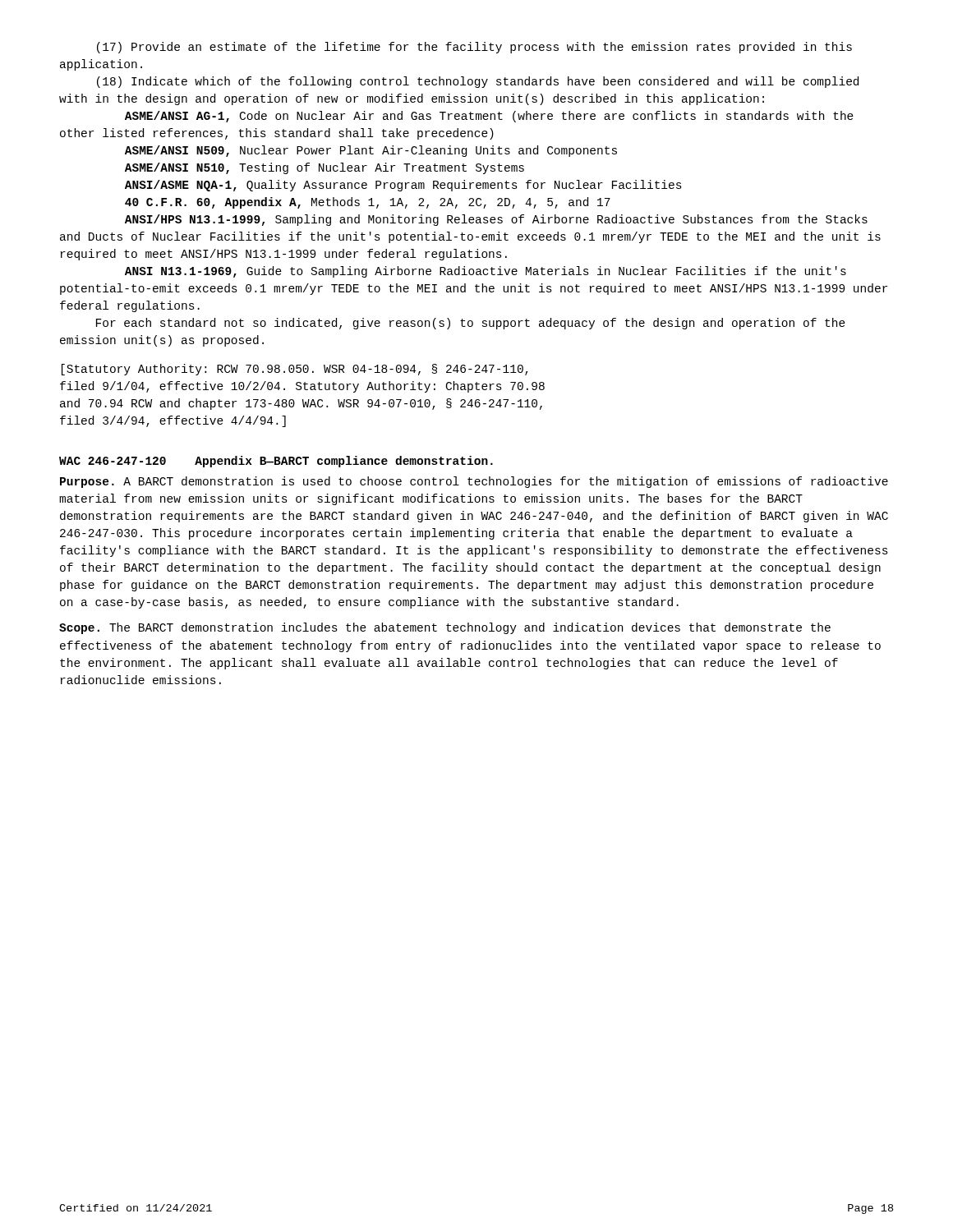Locate the block of text that opens with "ANSI N13.1-1969, Guide to Sampling"
The image size is (953, 1232).
476,290
